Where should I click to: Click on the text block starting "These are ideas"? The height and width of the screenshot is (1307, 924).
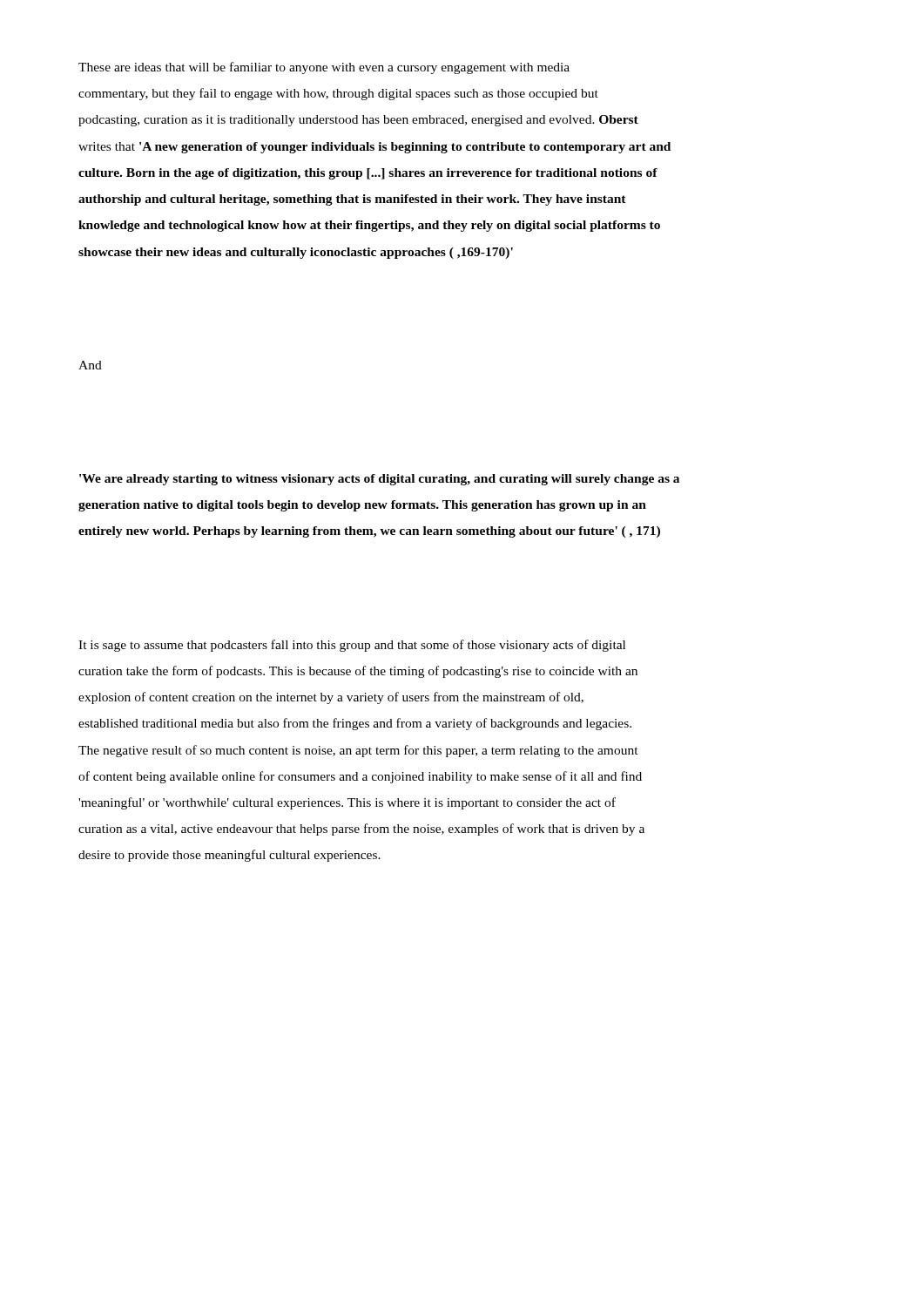pos(458,159)
